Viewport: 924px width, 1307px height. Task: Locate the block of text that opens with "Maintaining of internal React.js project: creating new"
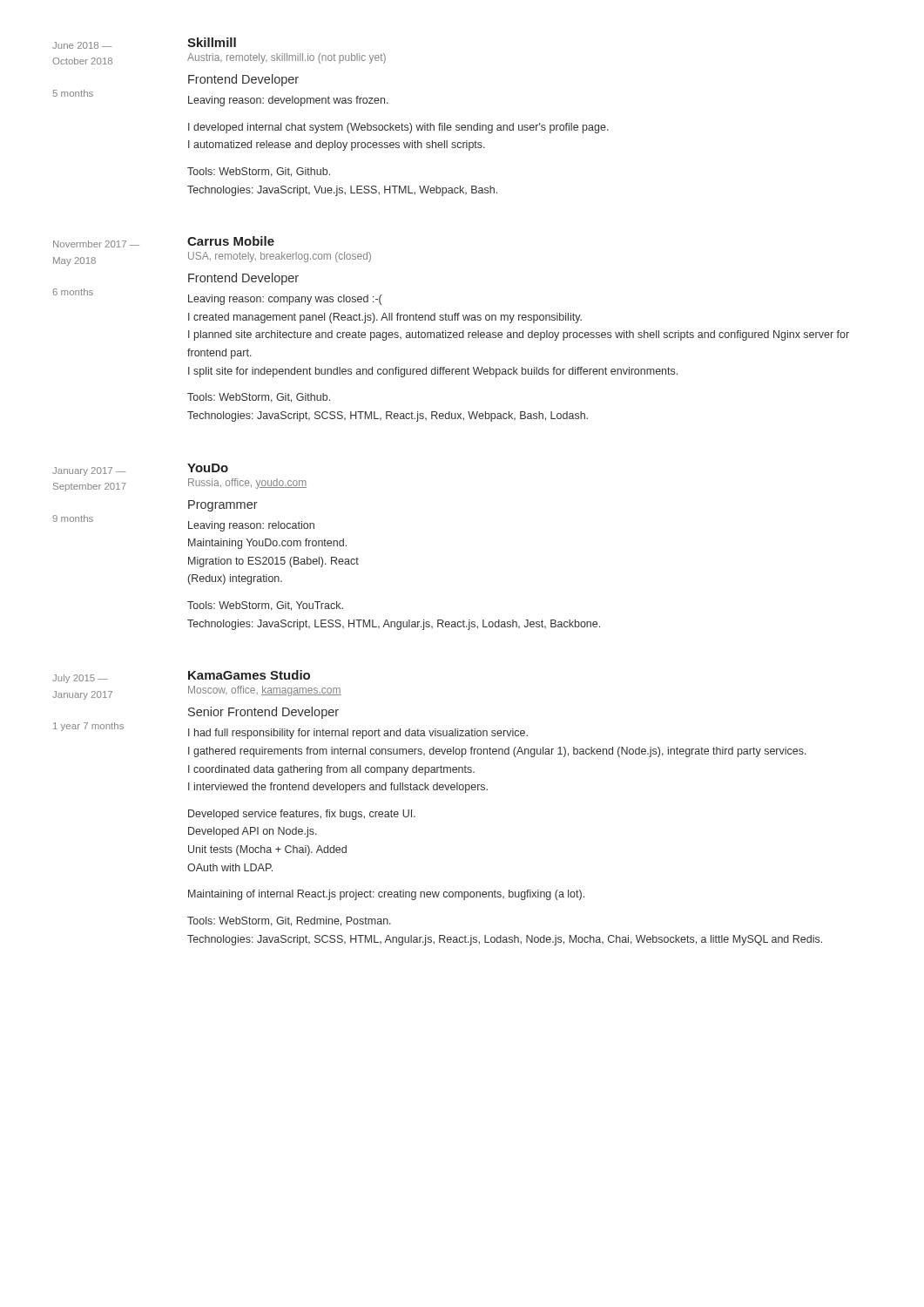[x=386, y=894]
